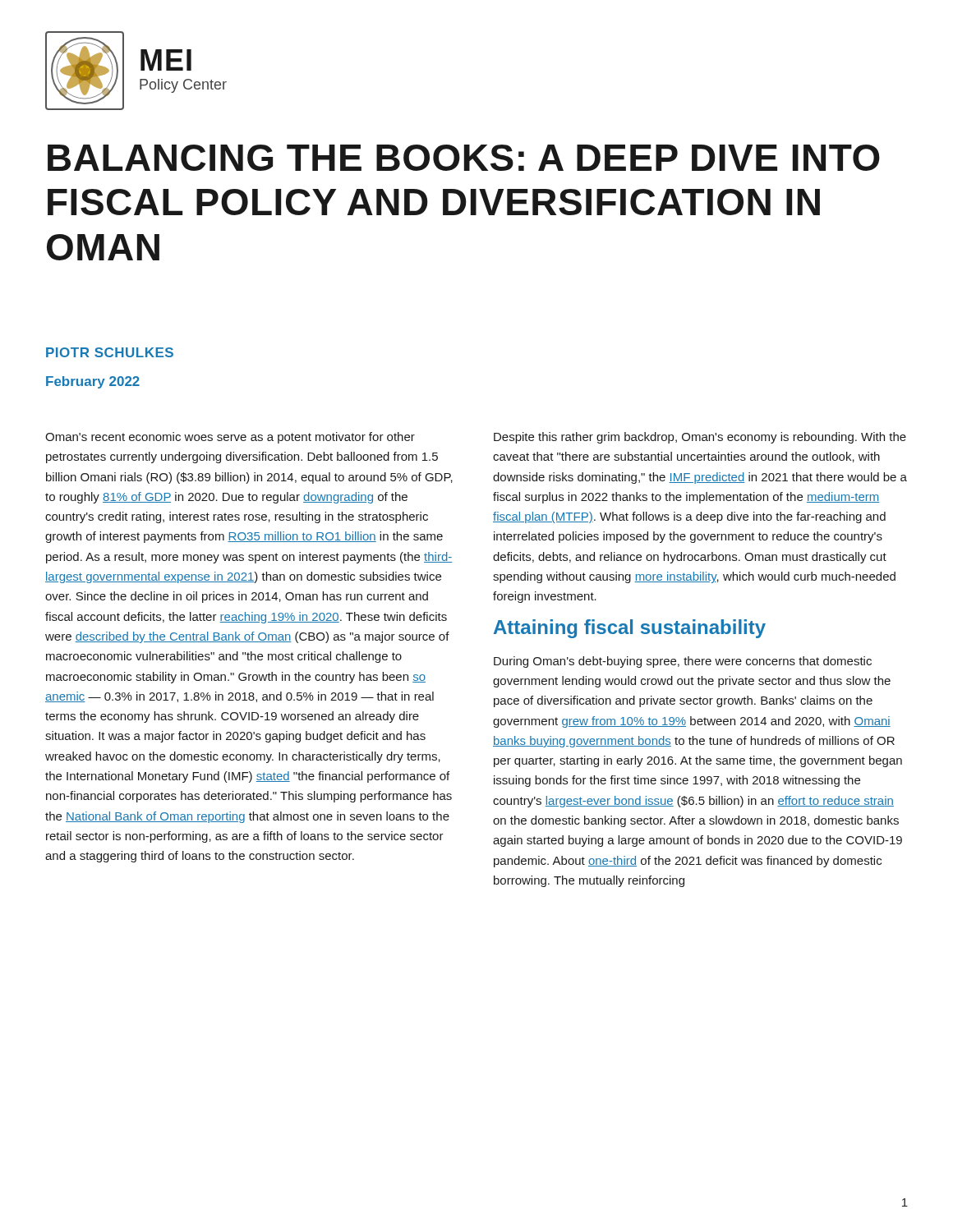
Task: Locate the block of text that opens with "Oman's recent economic"
Action: (249, 646)
